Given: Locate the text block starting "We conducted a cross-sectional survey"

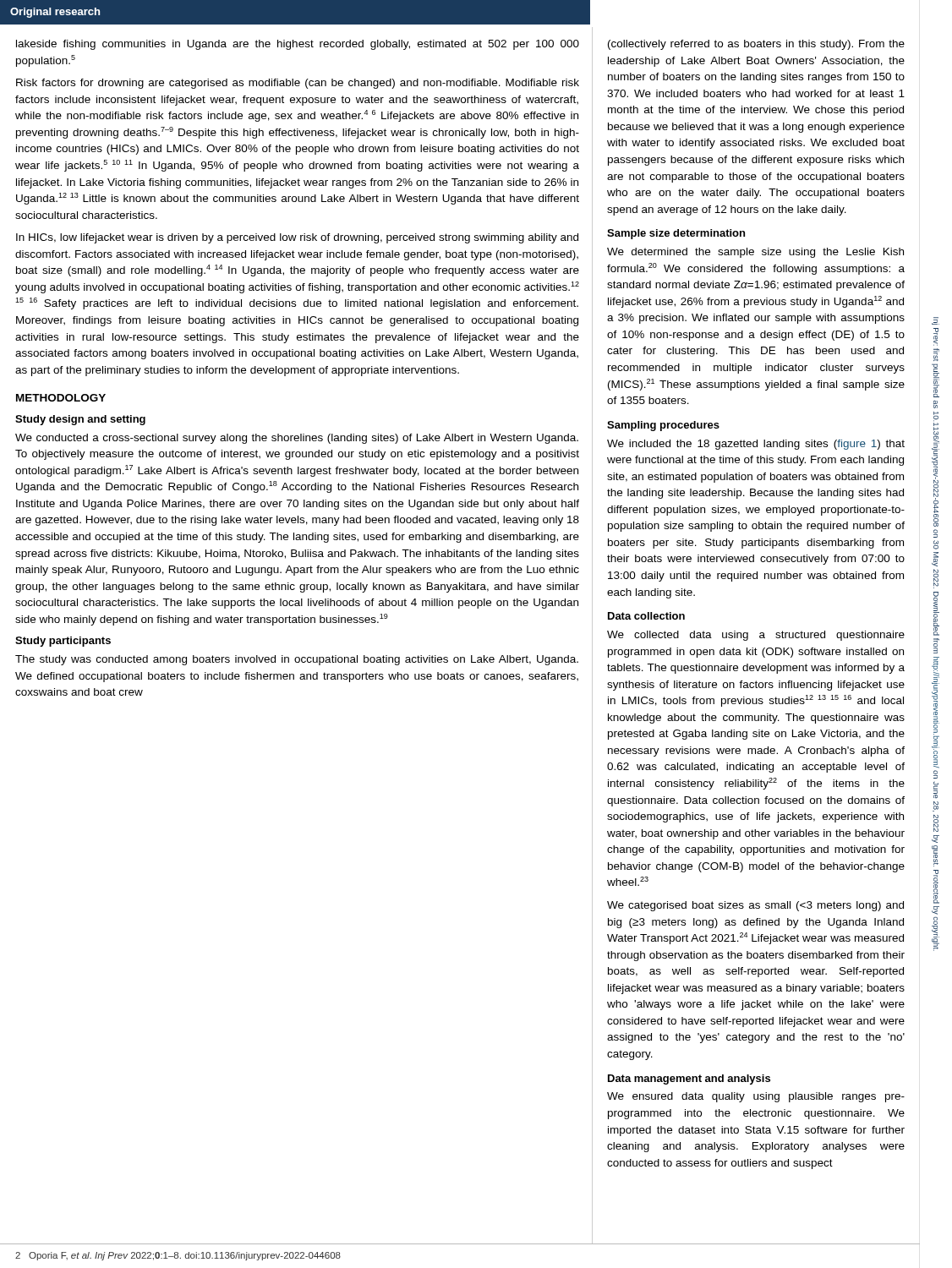Looking at the screenshot, I should [297, 528].
